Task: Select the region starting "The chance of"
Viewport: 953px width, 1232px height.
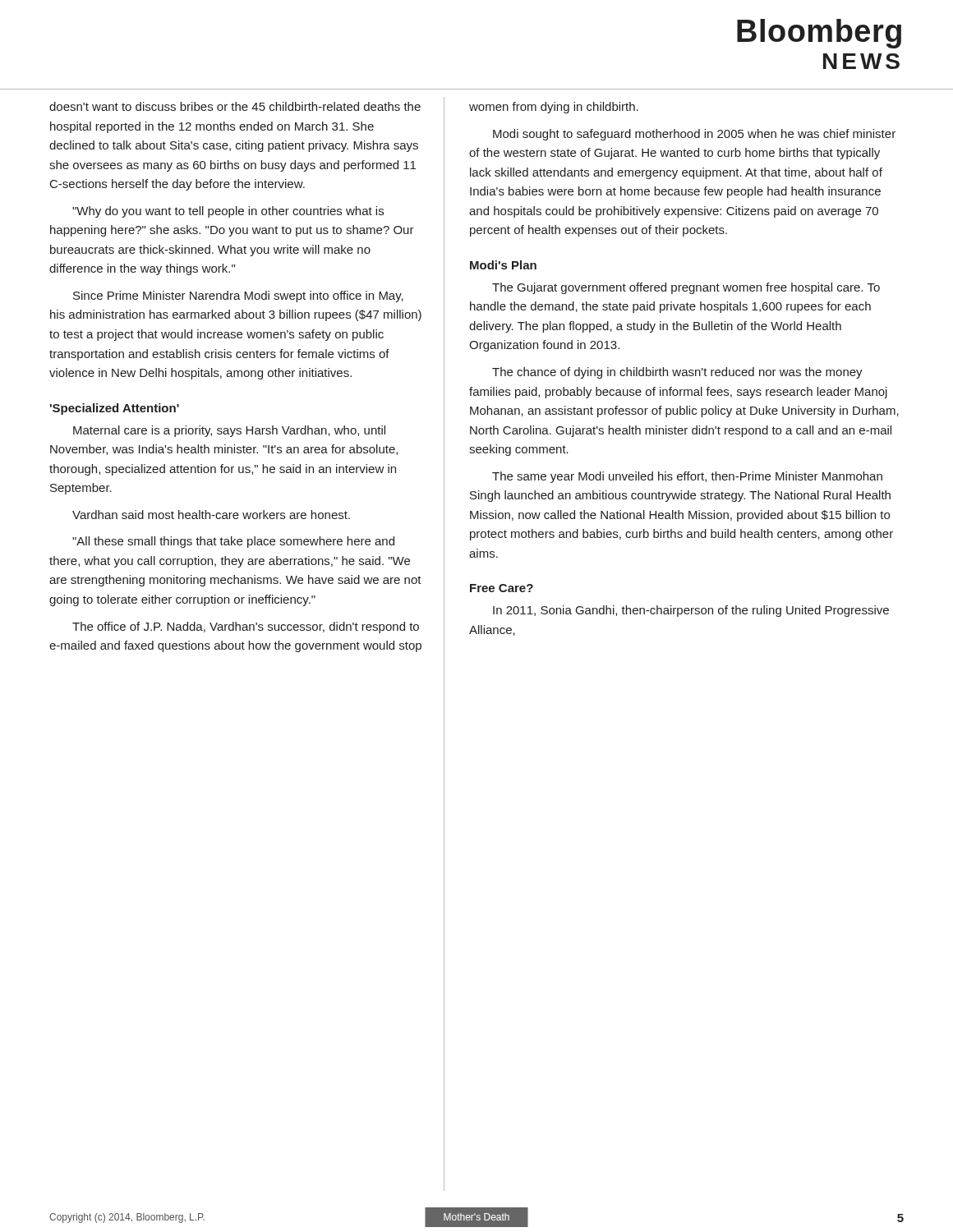Action: (684, 410)
